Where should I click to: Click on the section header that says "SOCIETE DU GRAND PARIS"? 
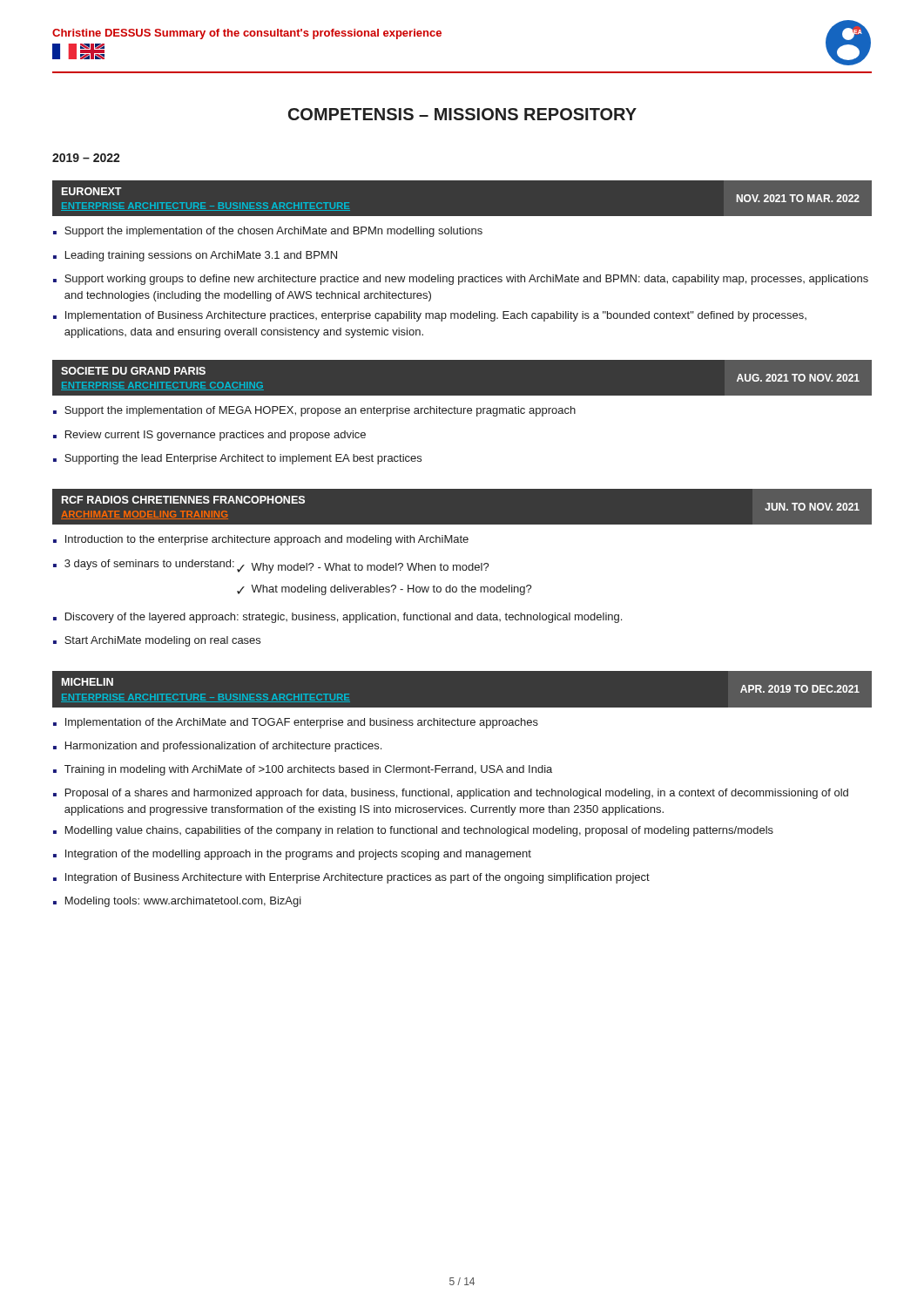(162, 382)
